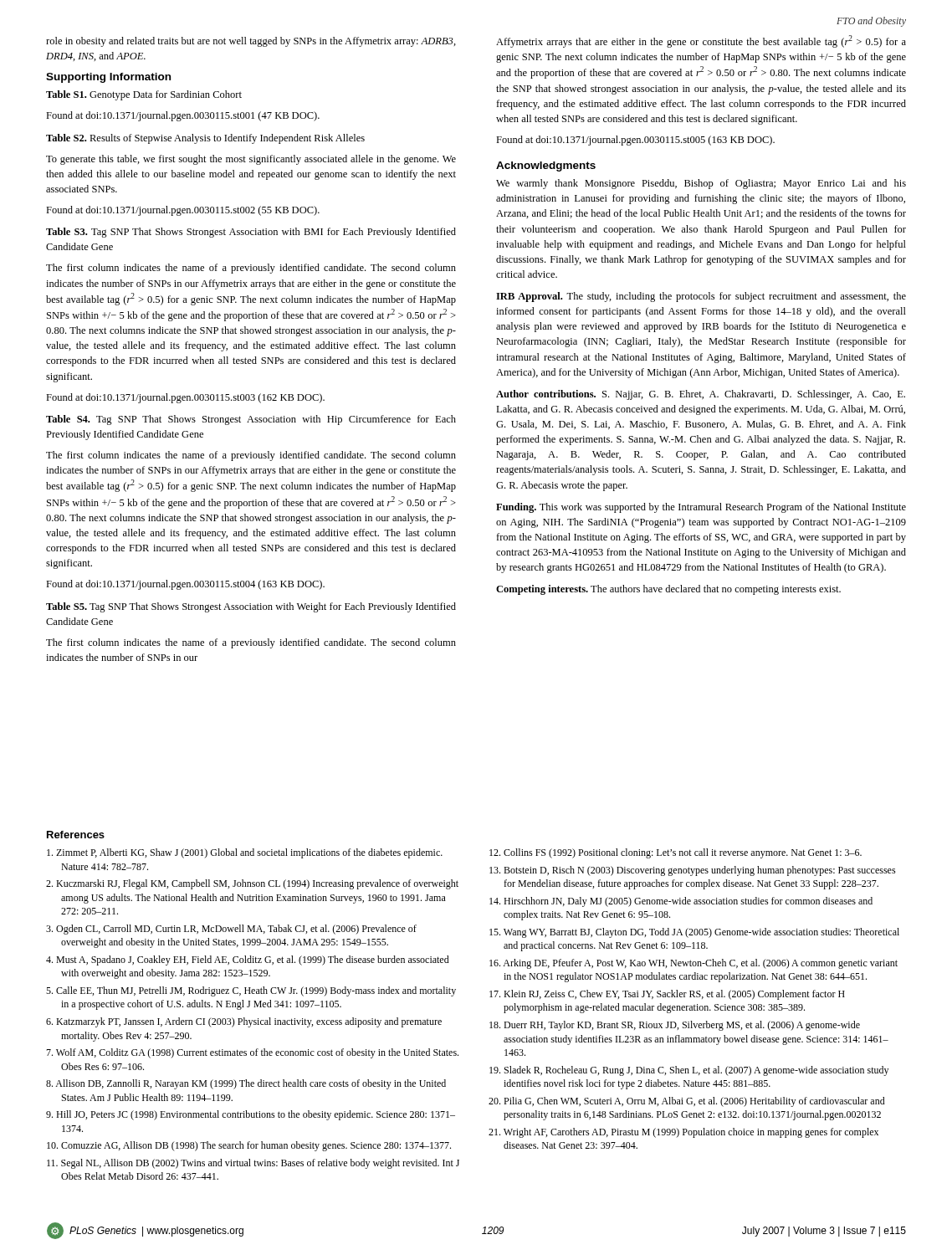Locate the block starting "3. Ogden CL, Carroll MD, Curtin"

(x=231, y=935)
